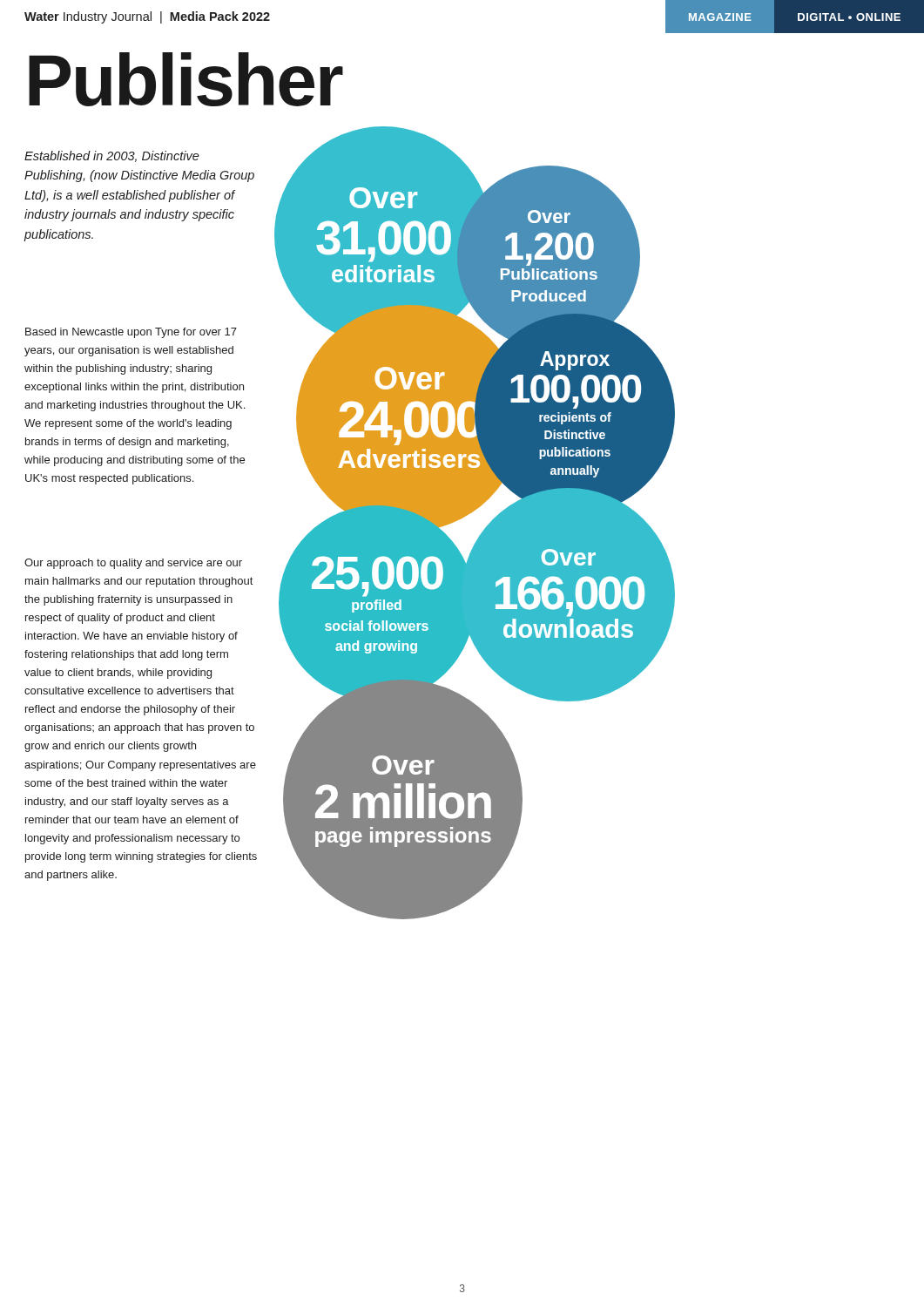Point to the block beginning "Based in Newcastle upon Tyne for"
The width and height of the screenshot is (924, 1307).
coord(135,405)
